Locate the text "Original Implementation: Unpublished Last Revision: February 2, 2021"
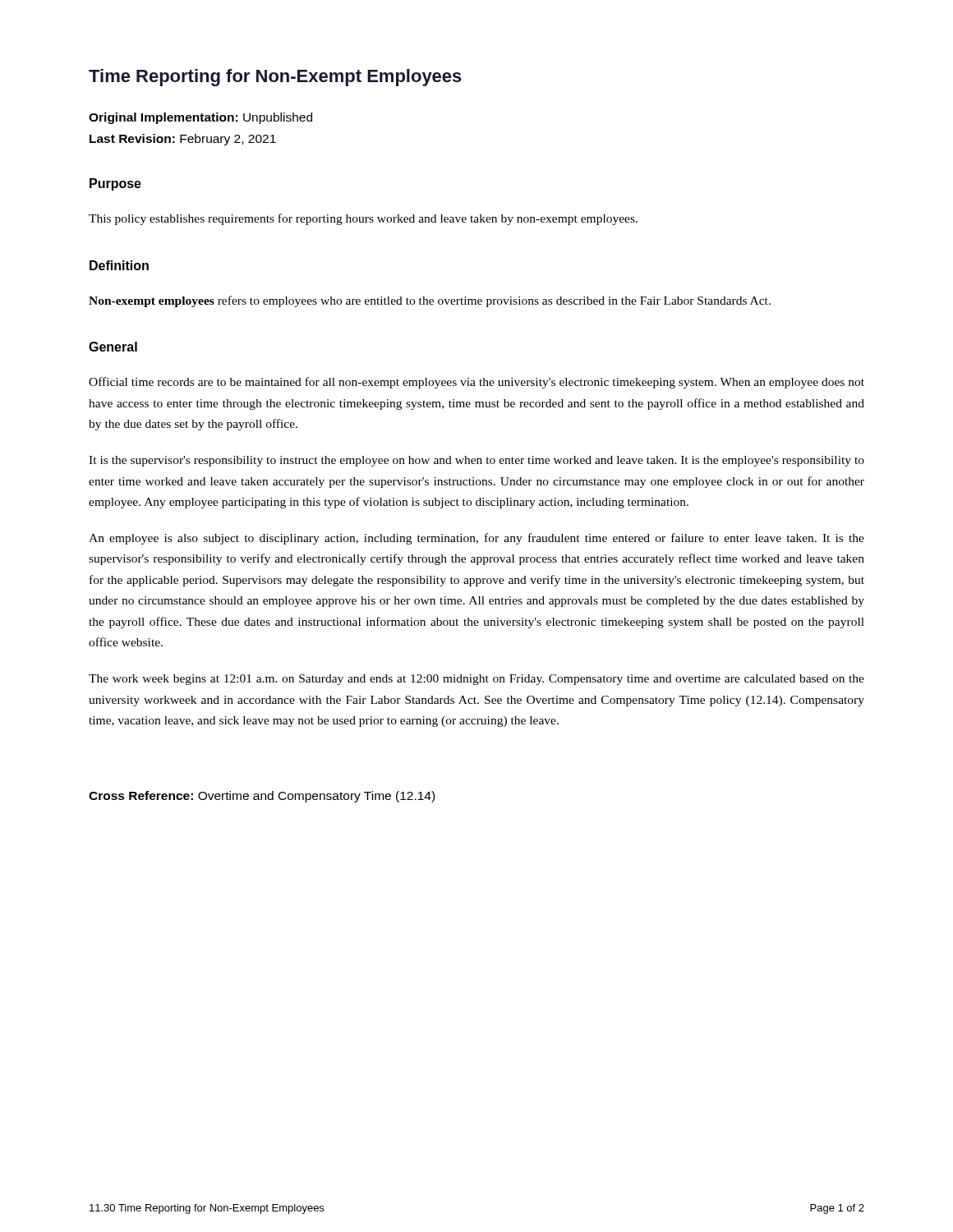Viewport: 953px width, 1232px height. click(x=201, y=128)
